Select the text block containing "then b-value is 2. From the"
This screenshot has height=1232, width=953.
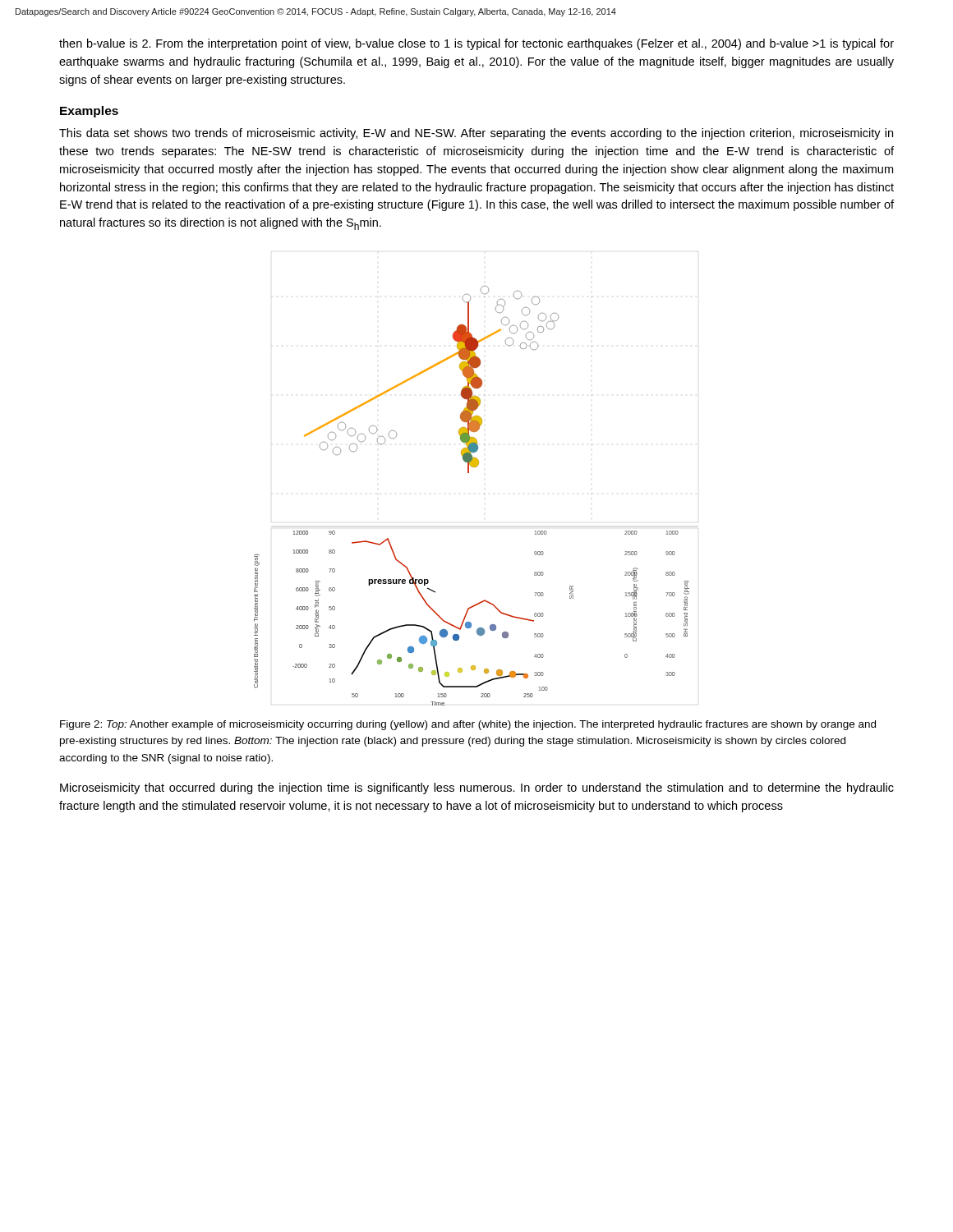[x=476, y=62]
